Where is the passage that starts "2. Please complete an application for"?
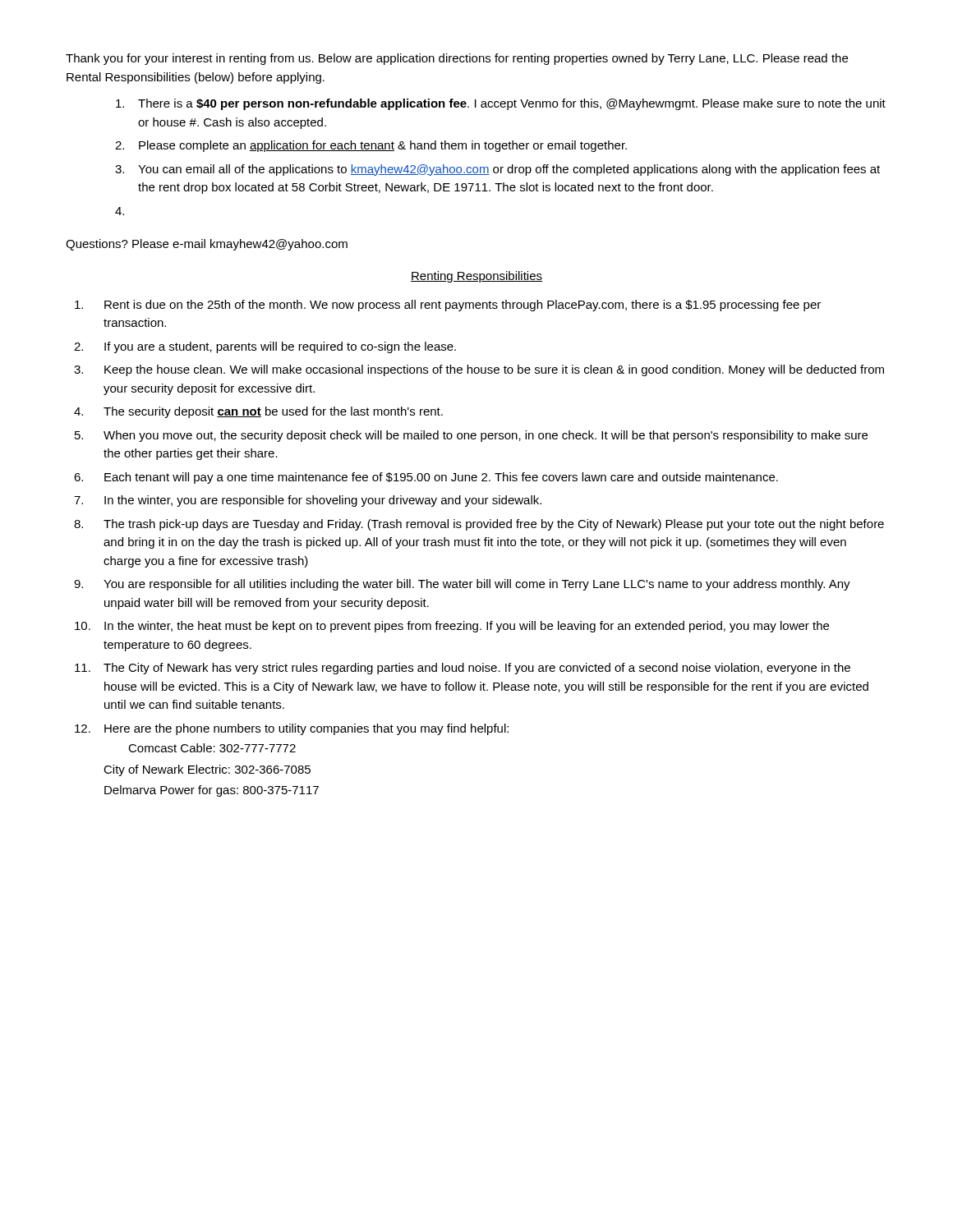The image size is (953, 1232). point(501,146)
